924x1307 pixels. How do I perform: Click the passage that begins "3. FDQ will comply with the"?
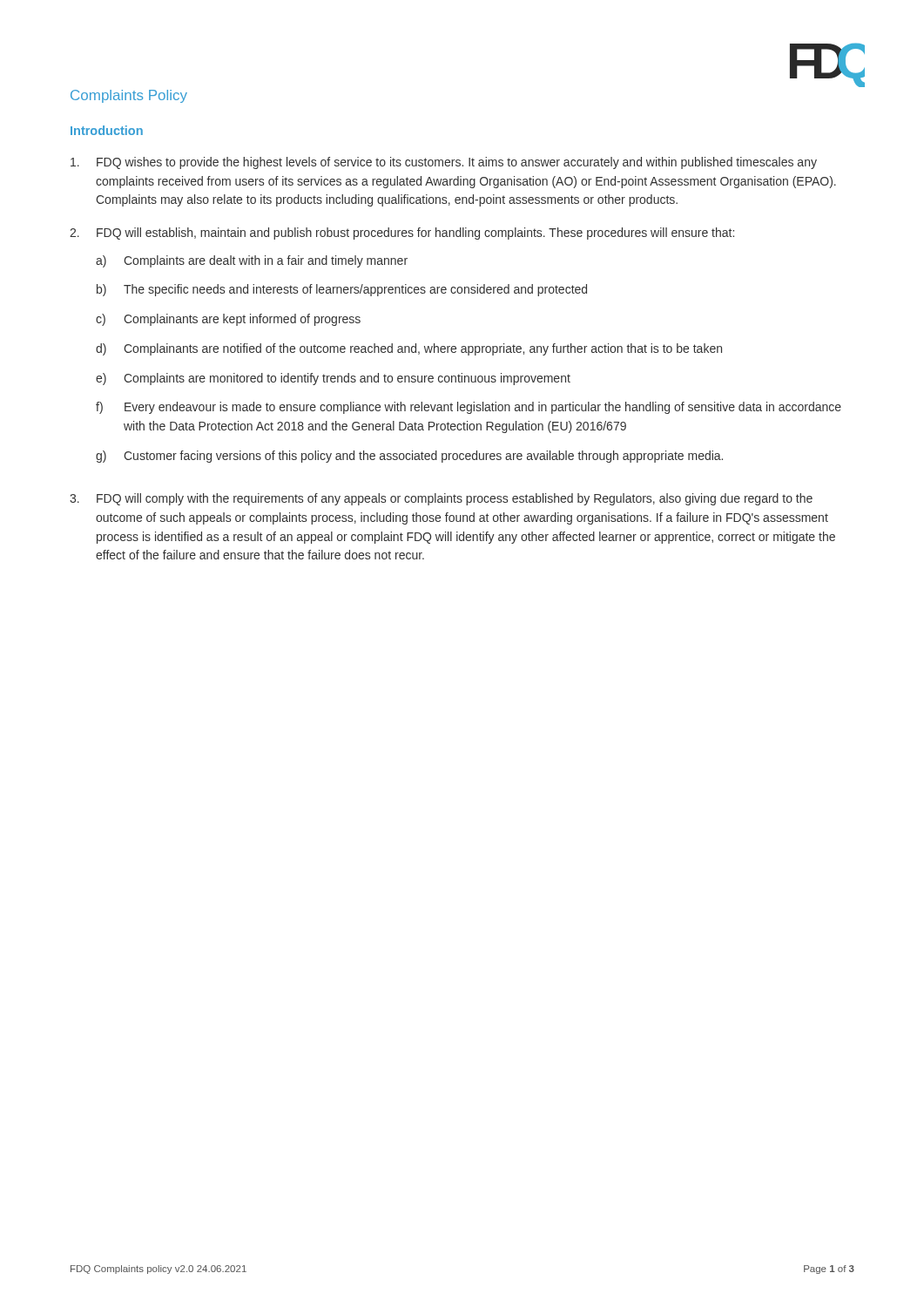pyautogui.click(x=462, y=528)
